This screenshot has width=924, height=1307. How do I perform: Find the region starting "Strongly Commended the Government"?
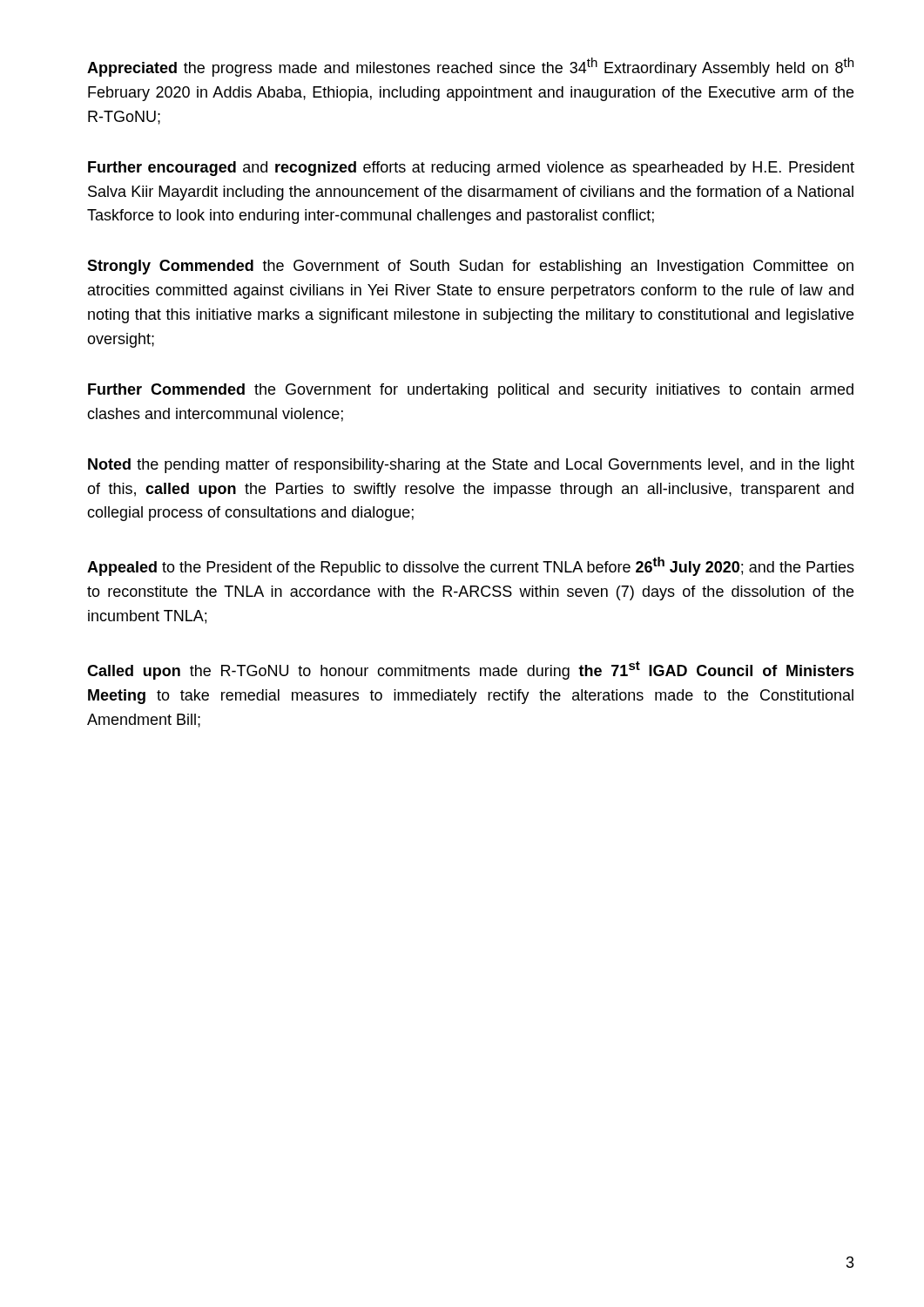pos(471,303)
